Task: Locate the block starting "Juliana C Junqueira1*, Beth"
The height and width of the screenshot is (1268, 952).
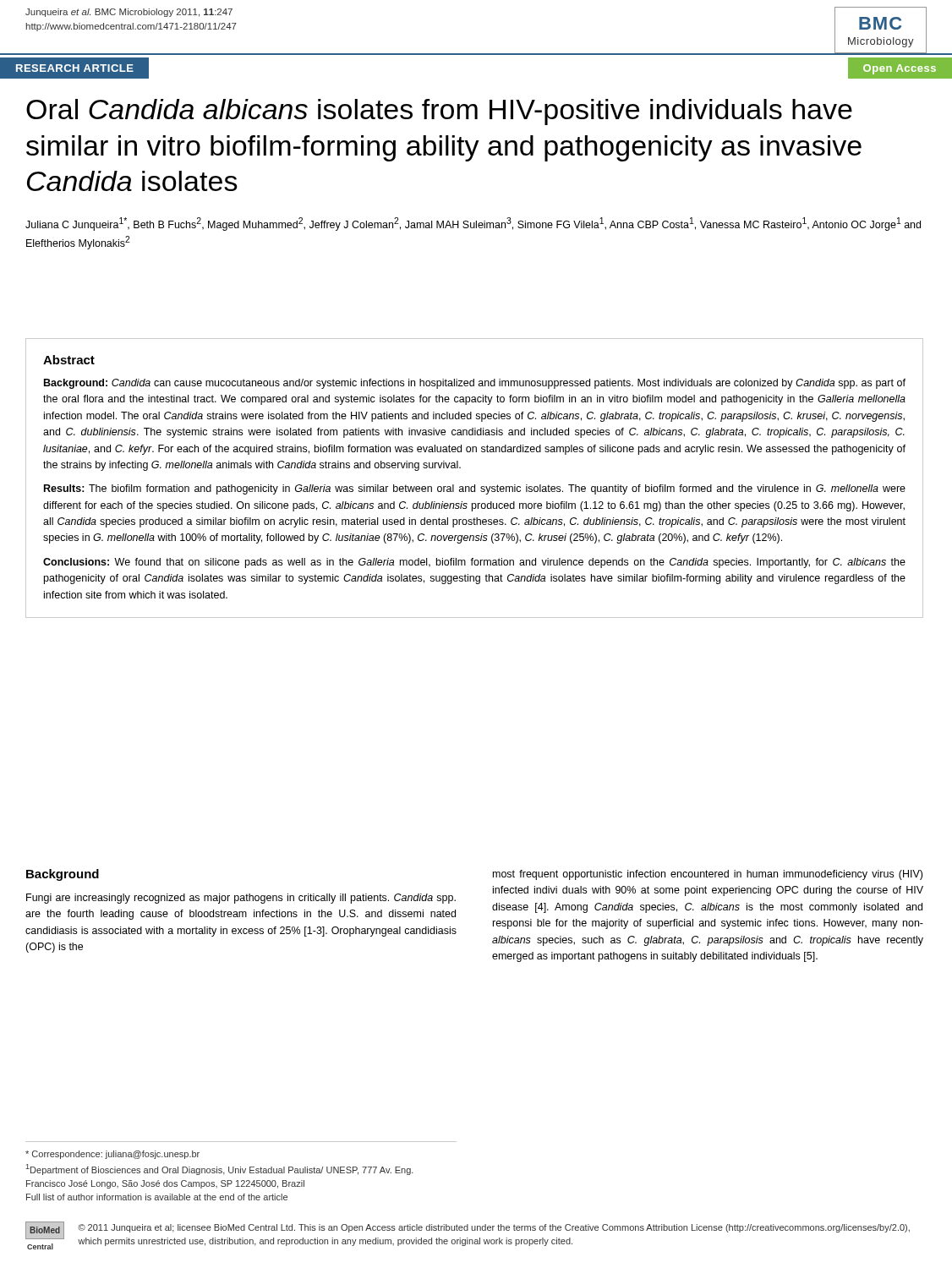Action: [x=473, y=233]
